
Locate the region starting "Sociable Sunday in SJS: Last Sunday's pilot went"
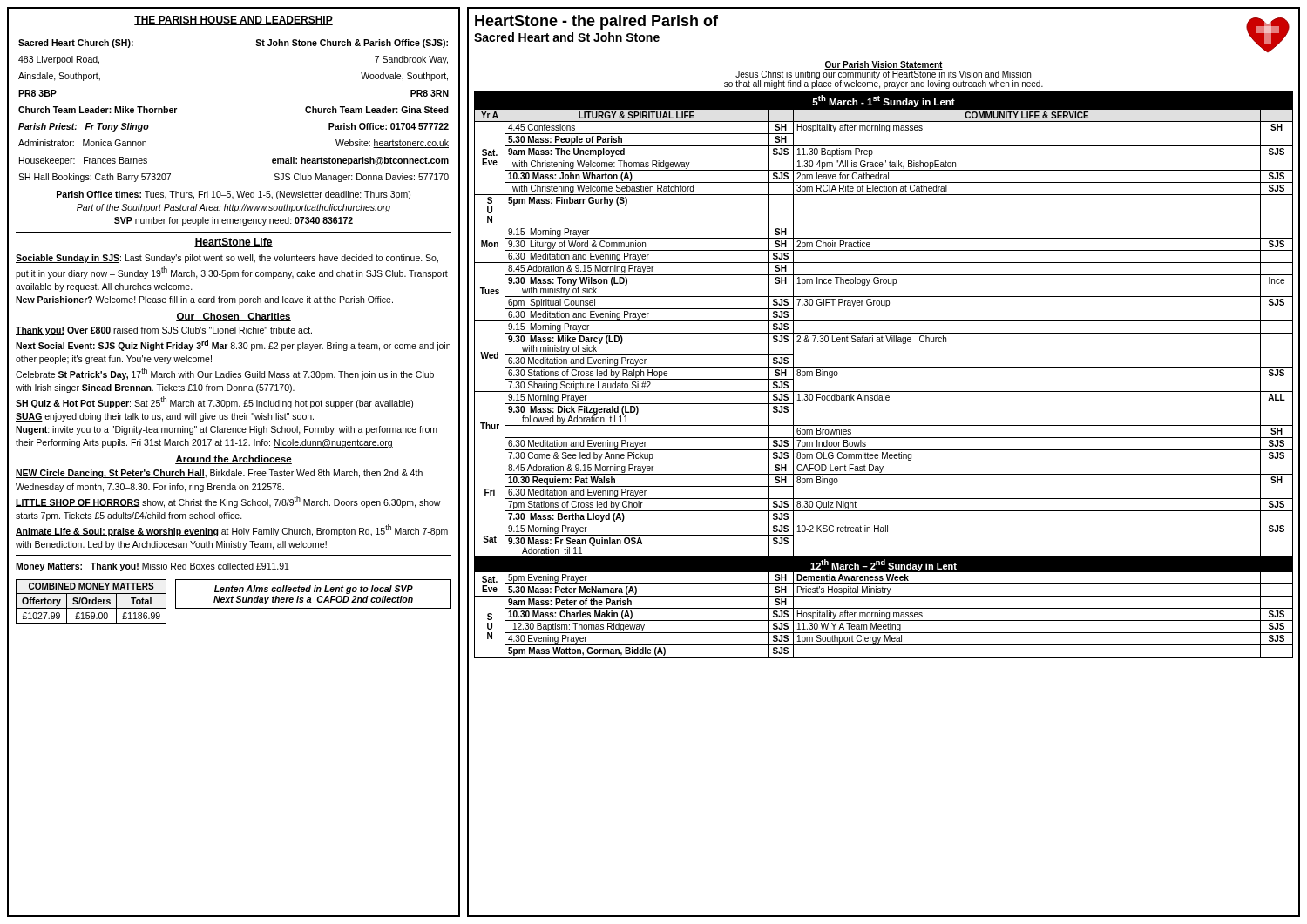[x=232, y=278]
